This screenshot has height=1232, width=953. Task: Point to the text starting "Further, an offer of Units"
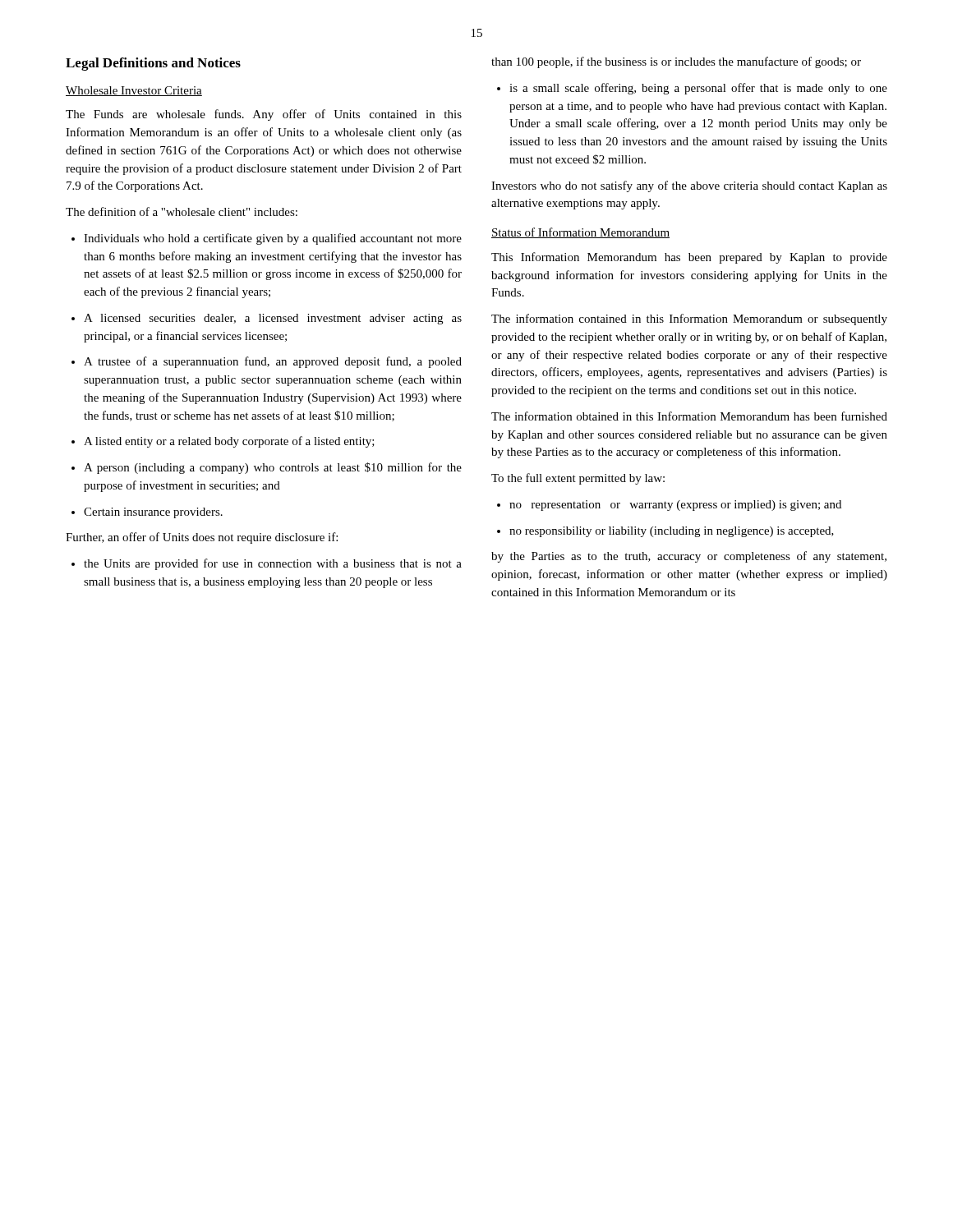click(264, 538)
